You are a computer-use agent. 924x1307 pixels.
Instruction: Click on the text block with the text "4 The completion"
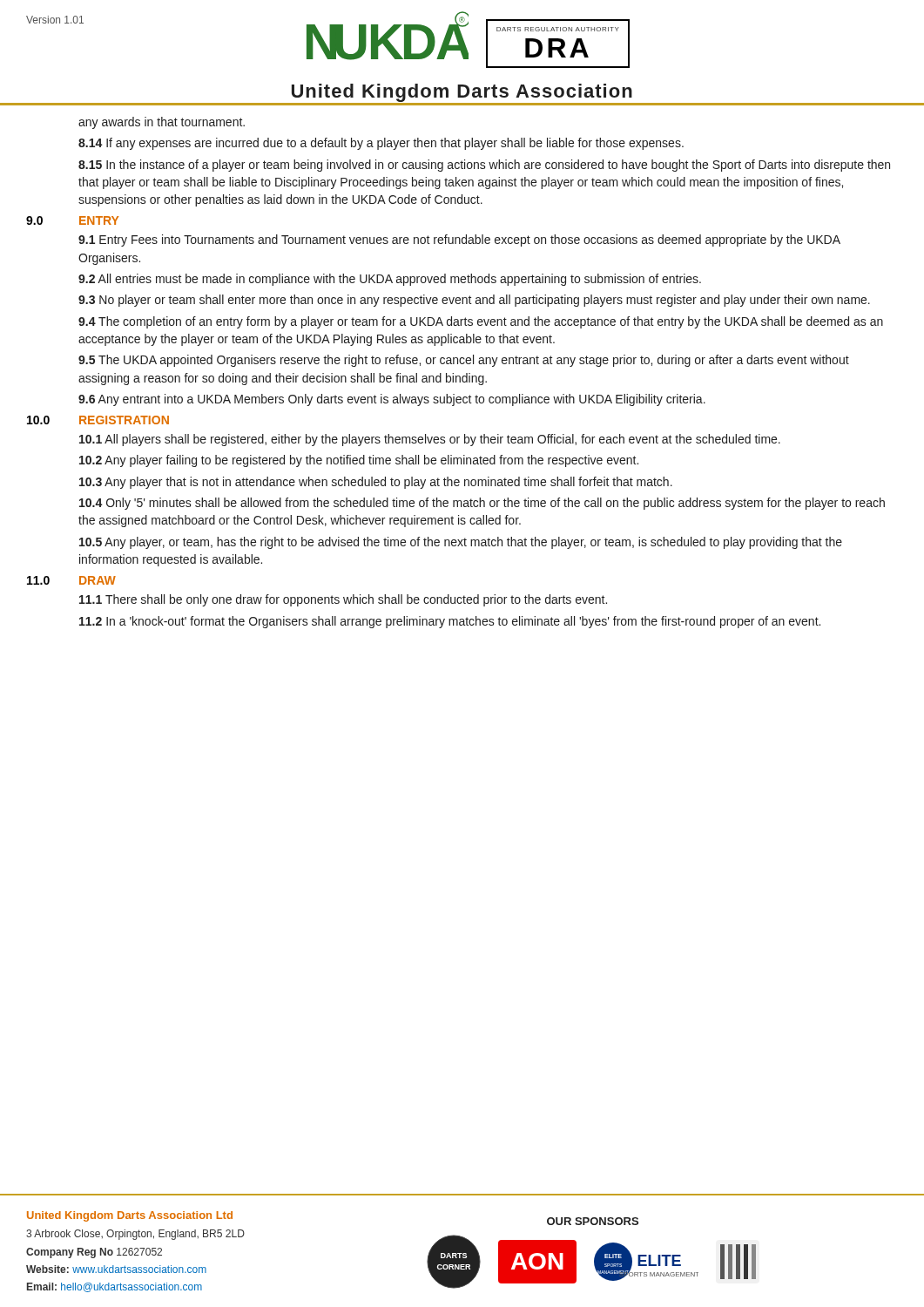click(481, 330)
